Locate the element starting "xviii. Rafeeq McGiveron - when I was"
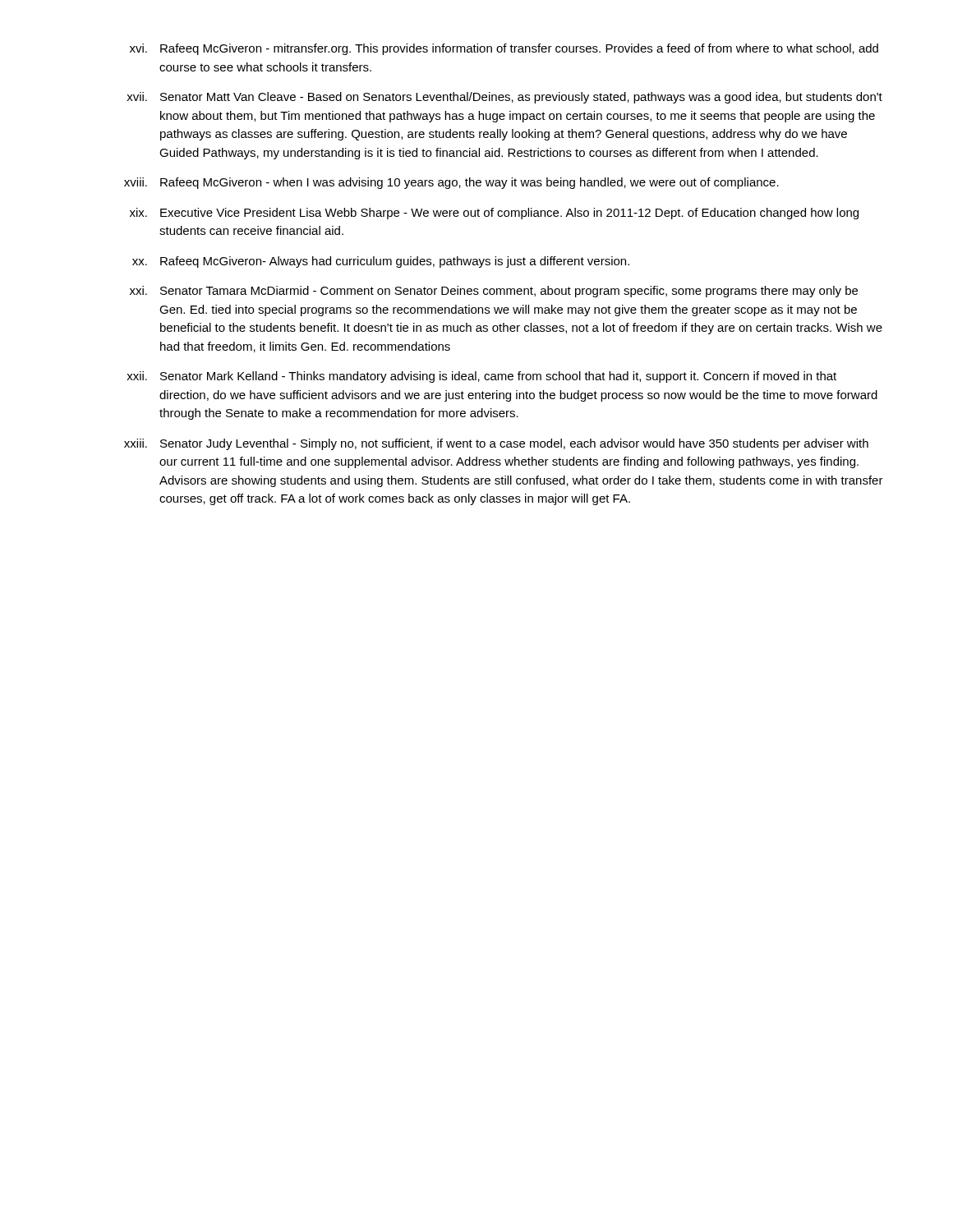Screen dimensions: 1232x953 [485, 183]
